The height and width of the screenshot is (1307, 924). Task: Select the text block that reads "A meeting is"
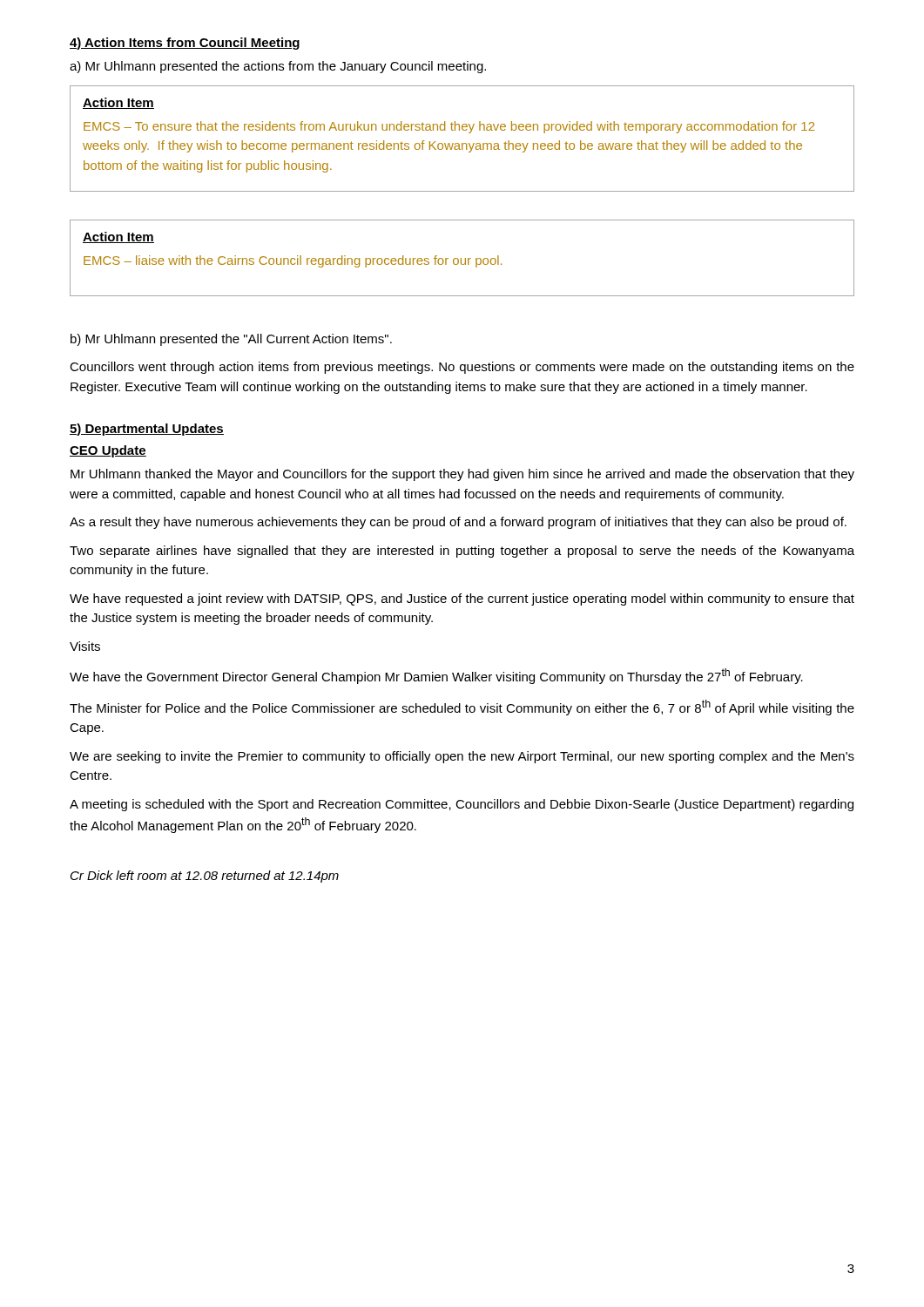pyautogui.click(x=462, y=814)
